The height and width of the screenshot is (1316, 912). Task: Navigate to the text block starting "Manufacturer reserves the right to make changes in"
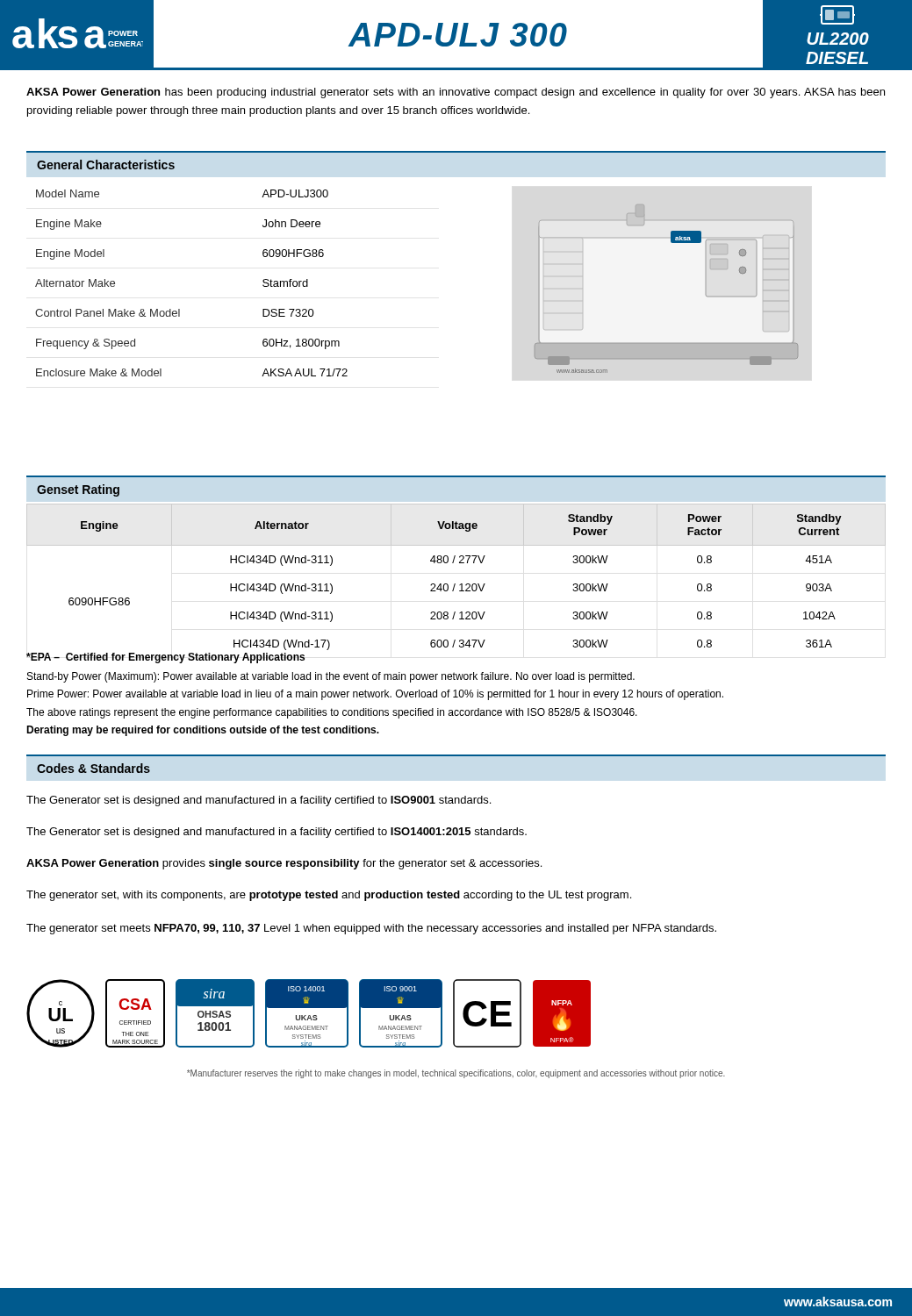click(456, 1073)
